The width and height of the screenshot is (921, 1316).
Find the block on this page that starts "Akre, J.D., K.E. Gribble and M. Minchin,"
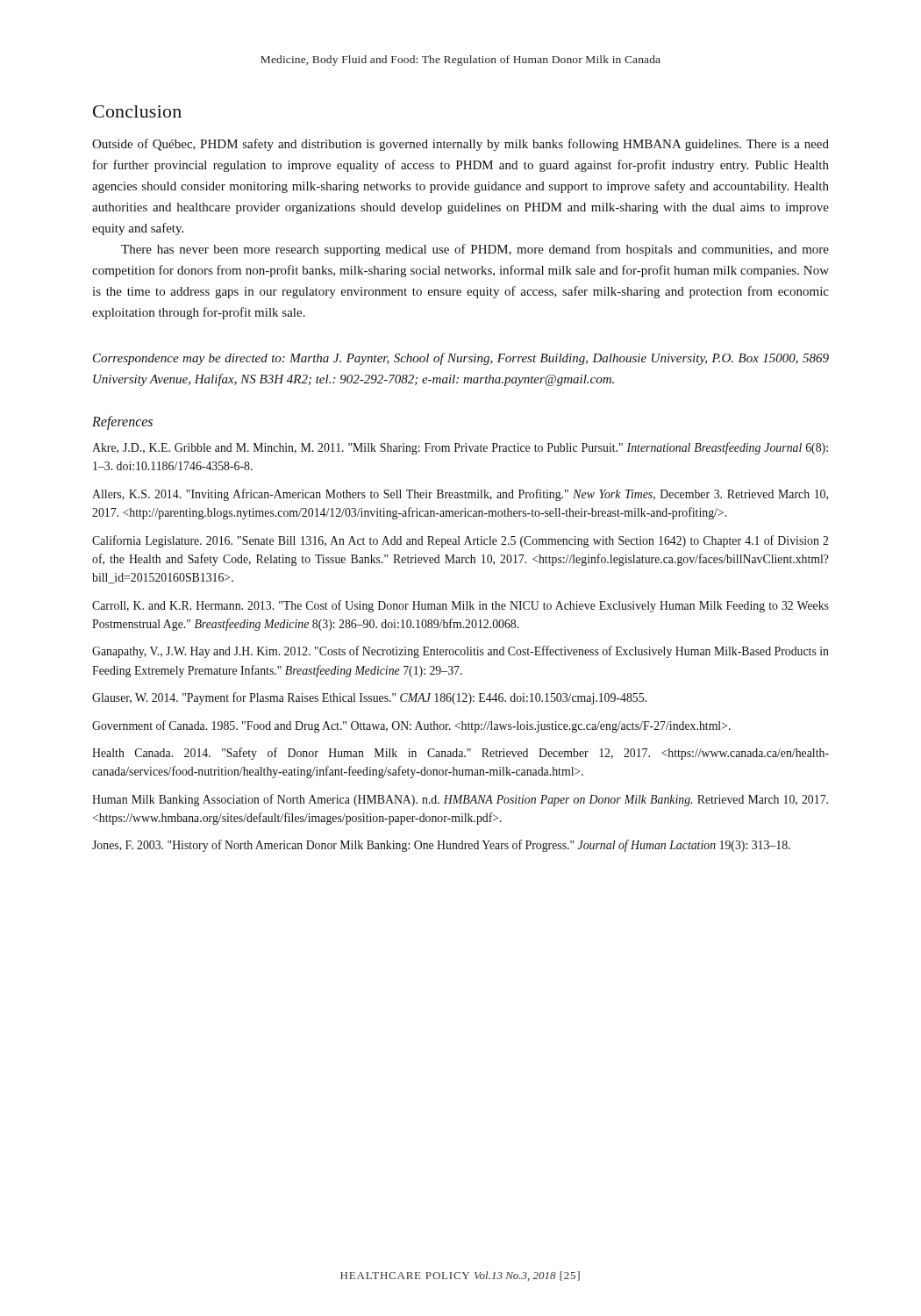click(460, 457)
